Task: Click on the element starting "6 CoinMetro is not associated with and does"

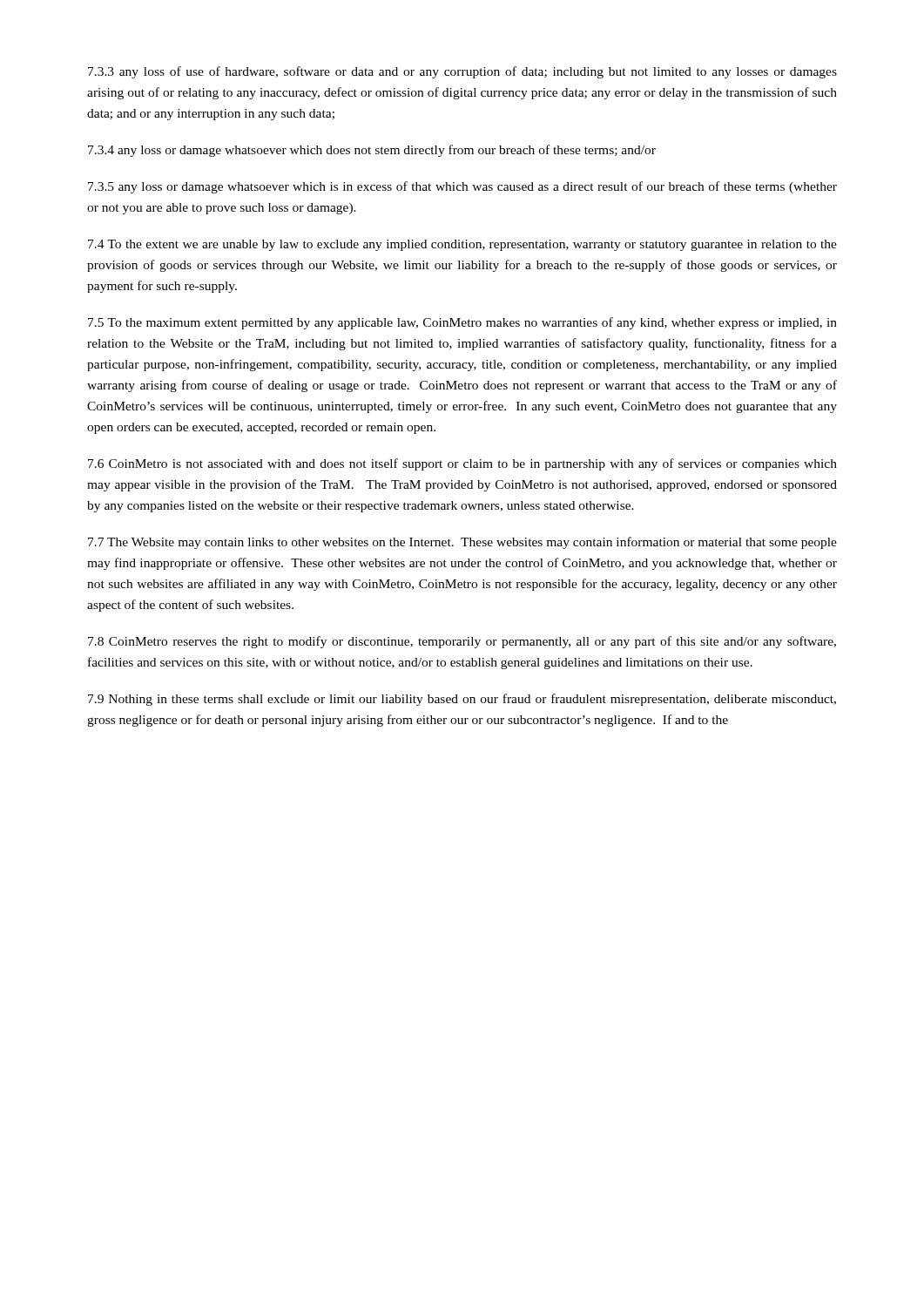Action: click(x=462, y=484)
